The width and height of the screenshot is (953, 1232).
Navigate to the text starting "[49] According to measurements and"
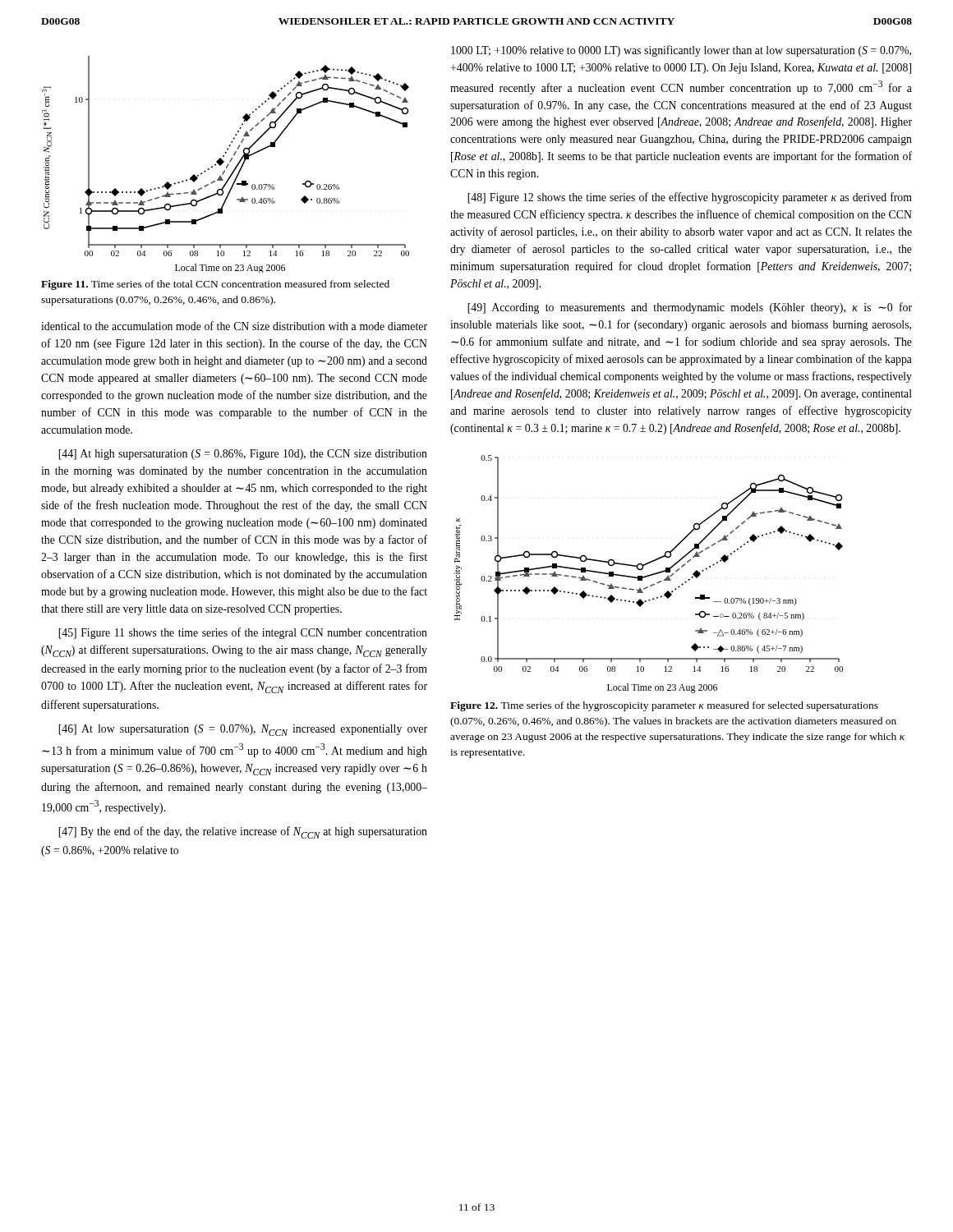click(681, 369)
